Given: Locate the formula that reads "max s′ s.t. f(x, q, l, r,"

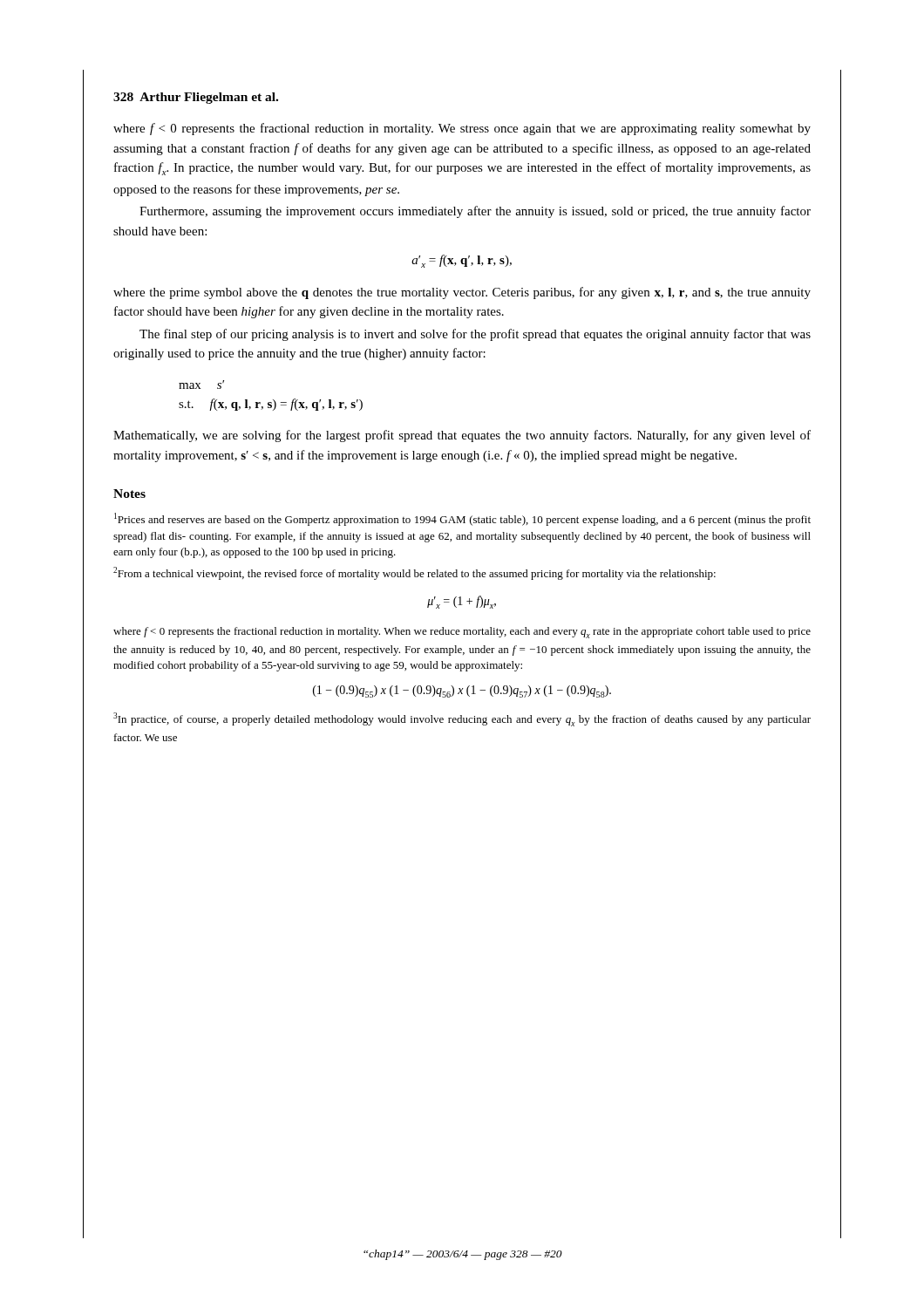Looking at the screenshot, I should tap(201, 385).
